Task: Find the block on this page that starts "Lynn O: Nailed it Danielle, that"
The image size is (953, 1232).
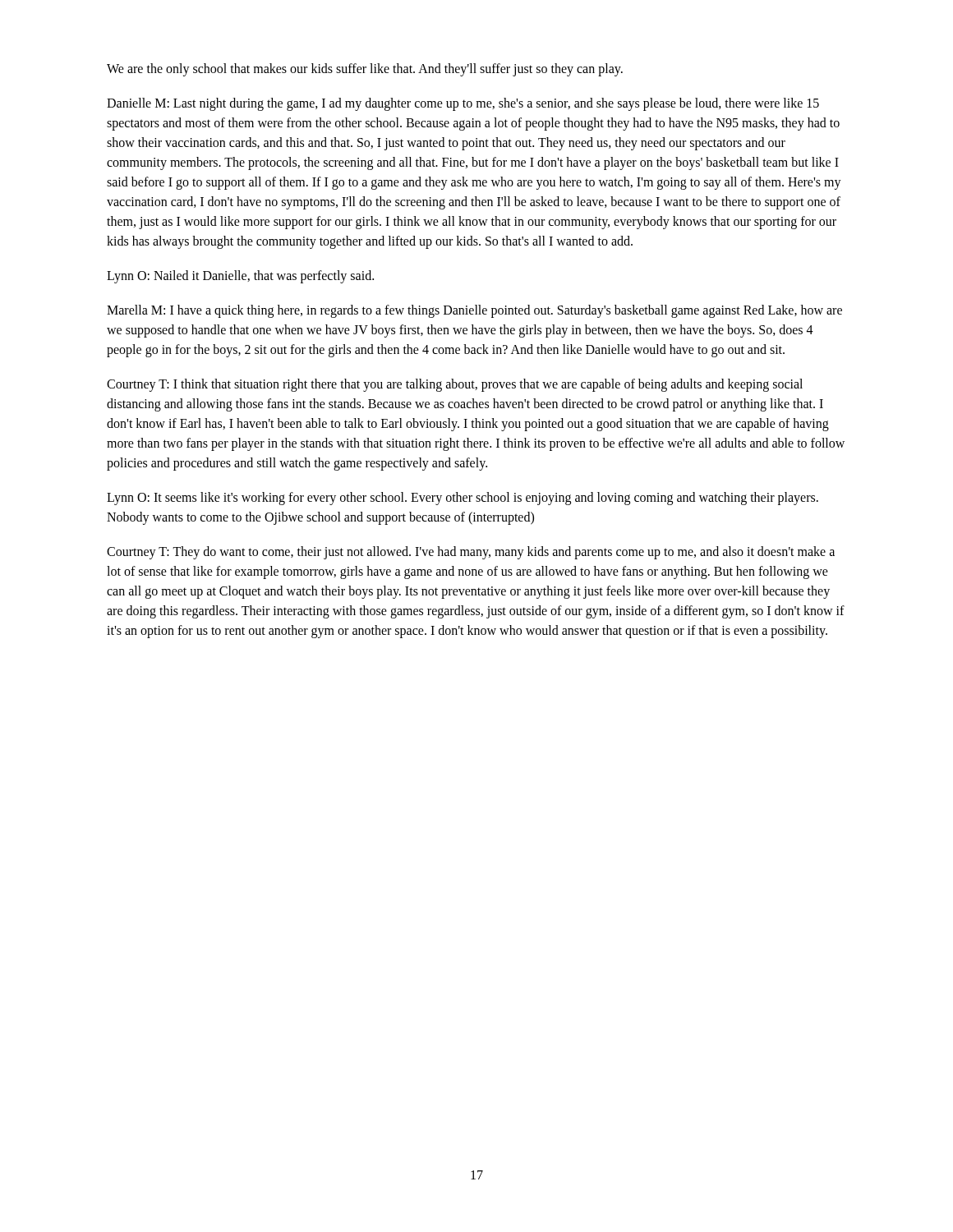Action: click(x=240, y=277)
